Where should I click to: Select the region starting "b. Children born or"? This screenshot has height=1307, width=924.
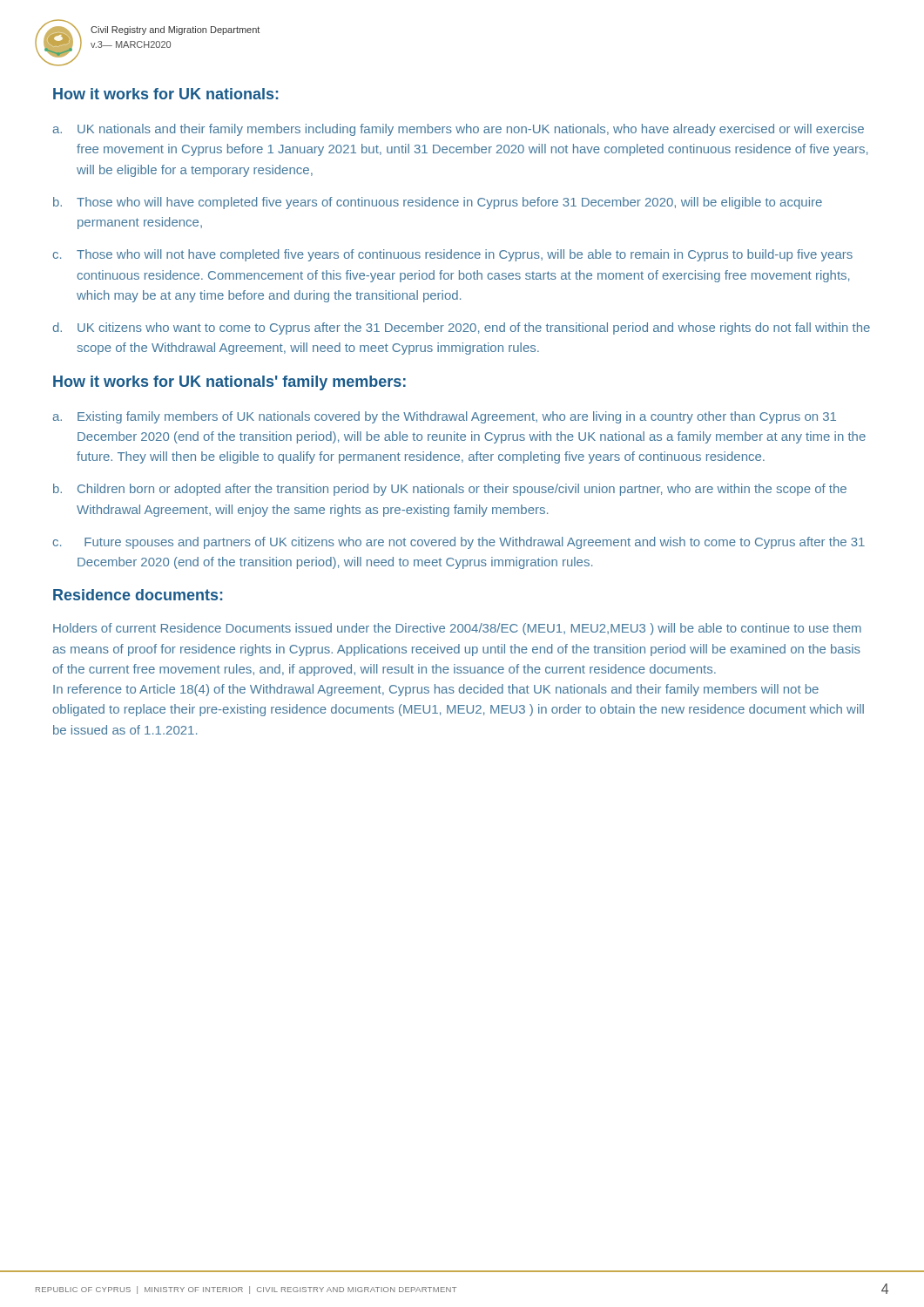(462, 499)
